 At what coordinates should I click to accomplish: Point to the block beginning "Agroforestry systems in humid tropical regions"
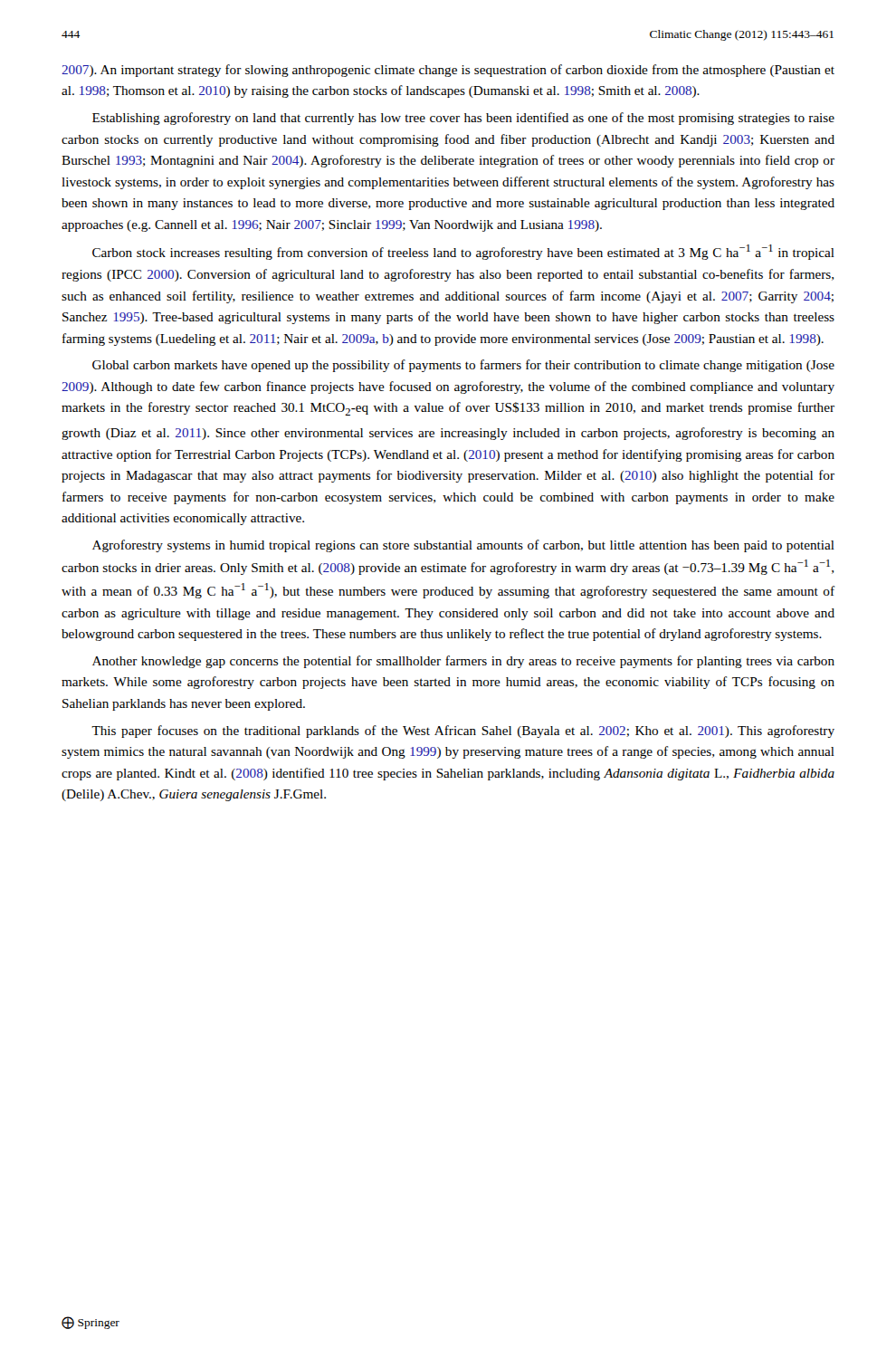point(448,589)
